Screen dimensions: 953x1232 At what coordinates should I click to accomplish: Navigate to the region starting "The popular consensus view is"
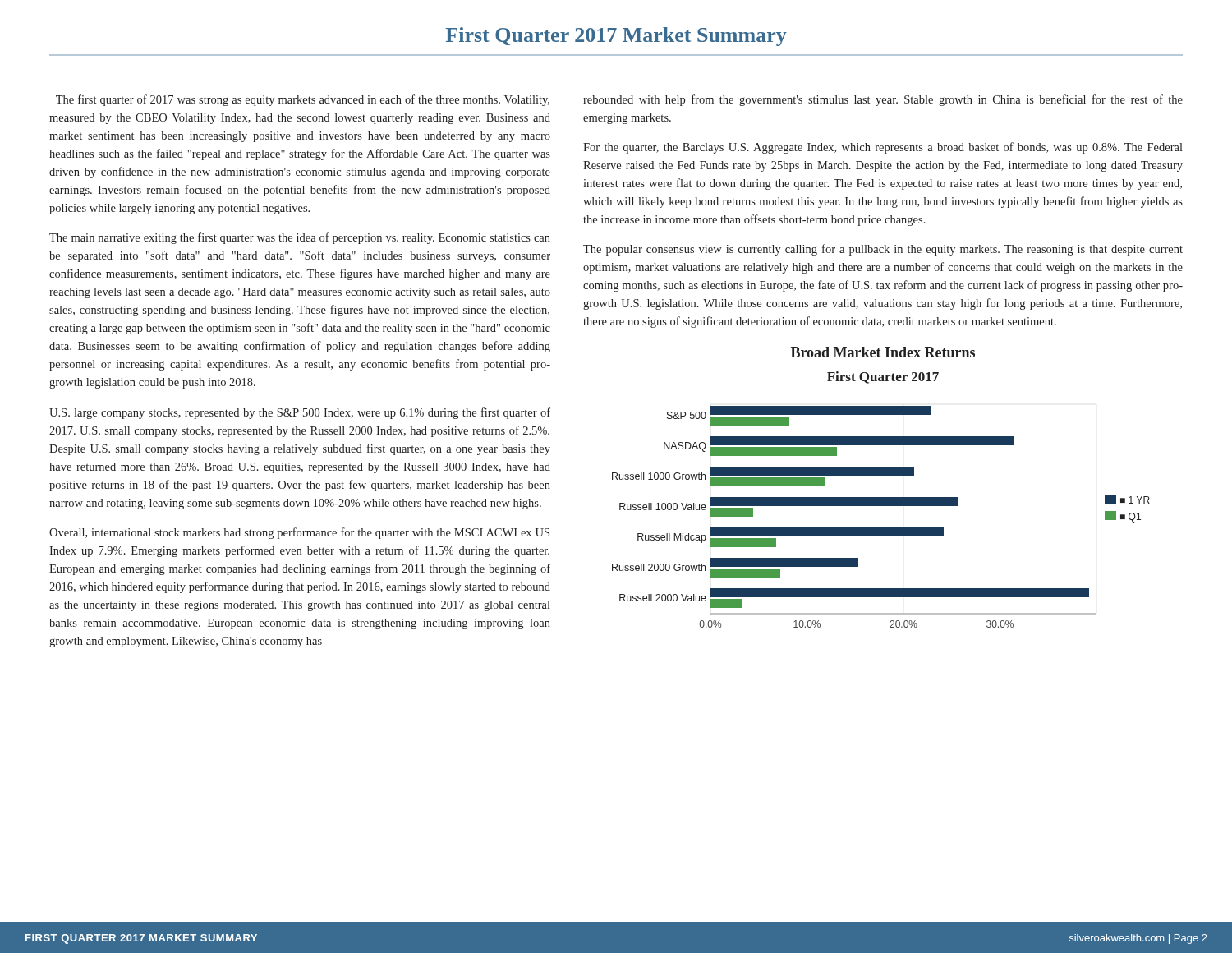coord(883,285)
